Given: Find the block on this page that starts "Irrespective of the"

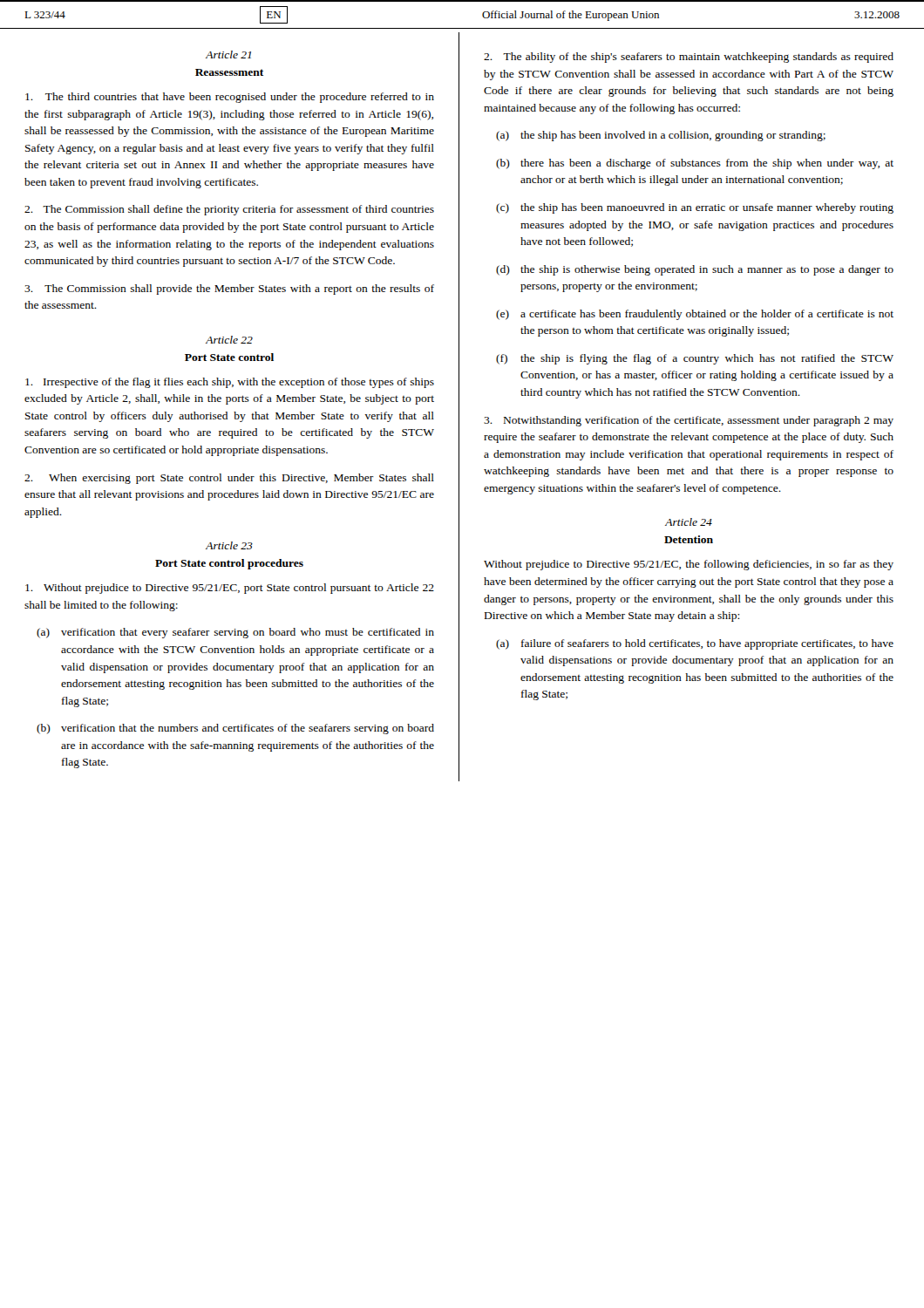Looking at the screenshot, I should coord(229,415).
